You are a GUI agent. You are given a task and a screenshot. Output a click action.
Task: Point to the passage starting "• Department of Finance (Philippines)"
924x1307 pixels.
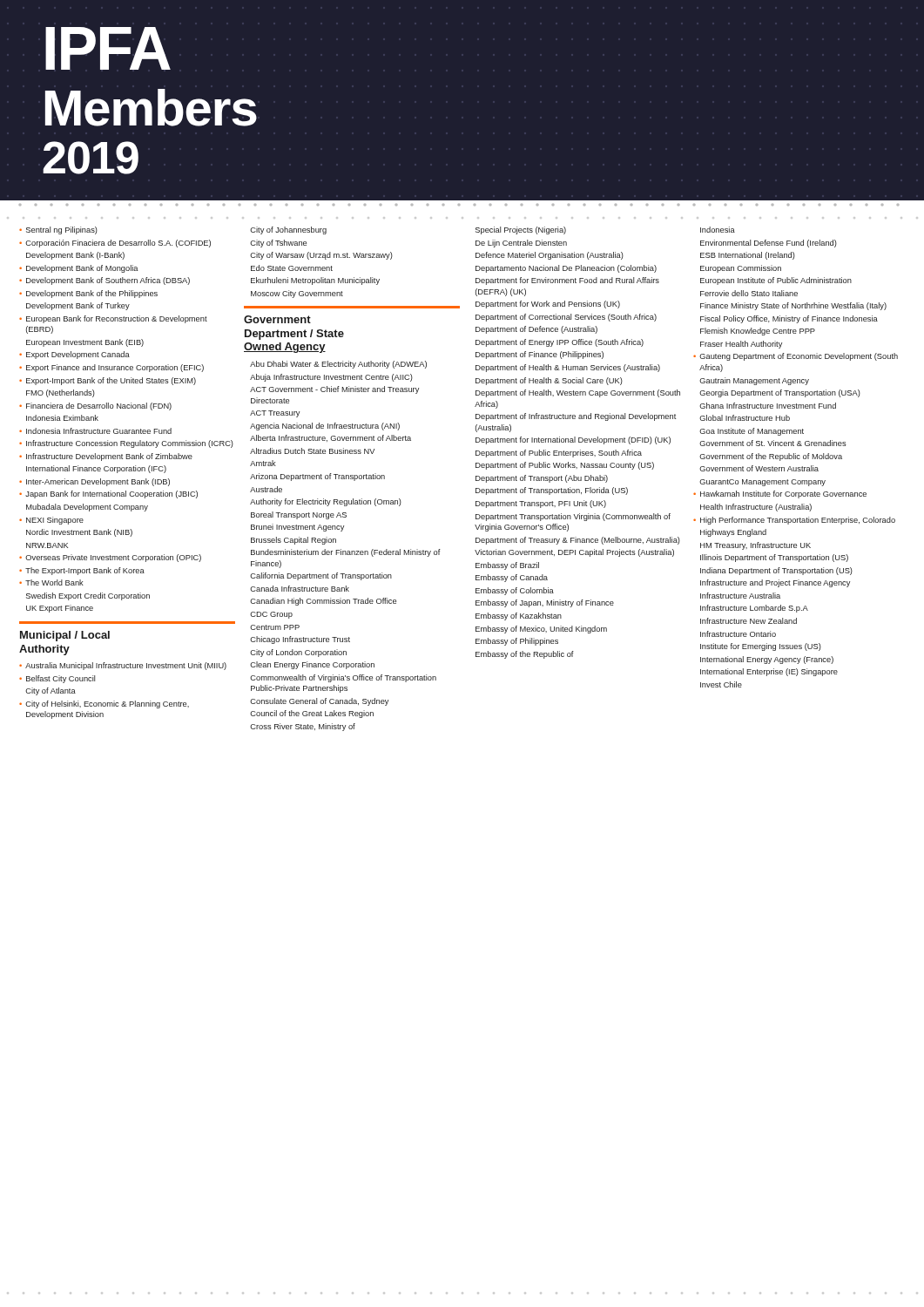pyautogui.click(x=536, y=355)
